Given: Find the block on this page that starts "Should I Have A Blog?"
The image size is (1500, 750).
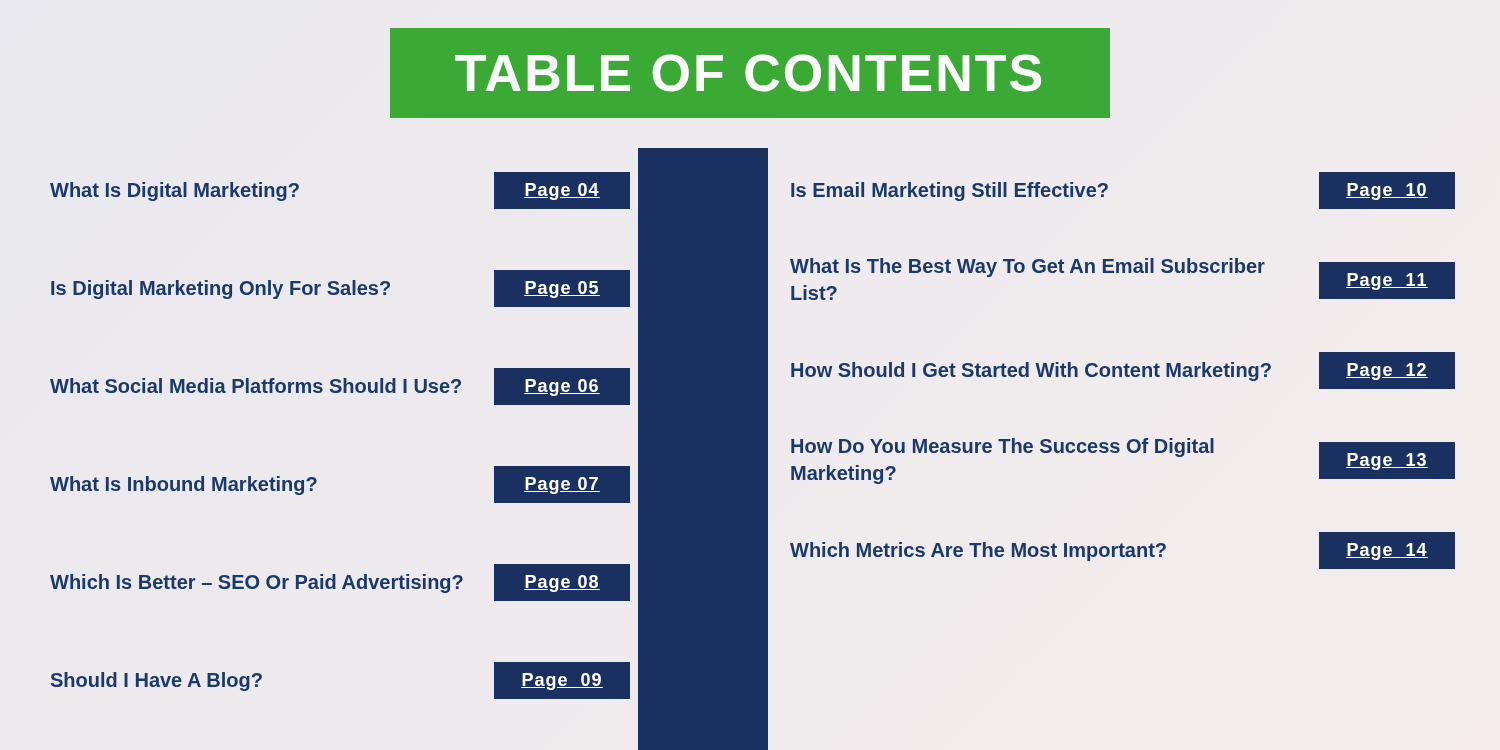Looking at the screenshot, I should click(x=114, y=680).
